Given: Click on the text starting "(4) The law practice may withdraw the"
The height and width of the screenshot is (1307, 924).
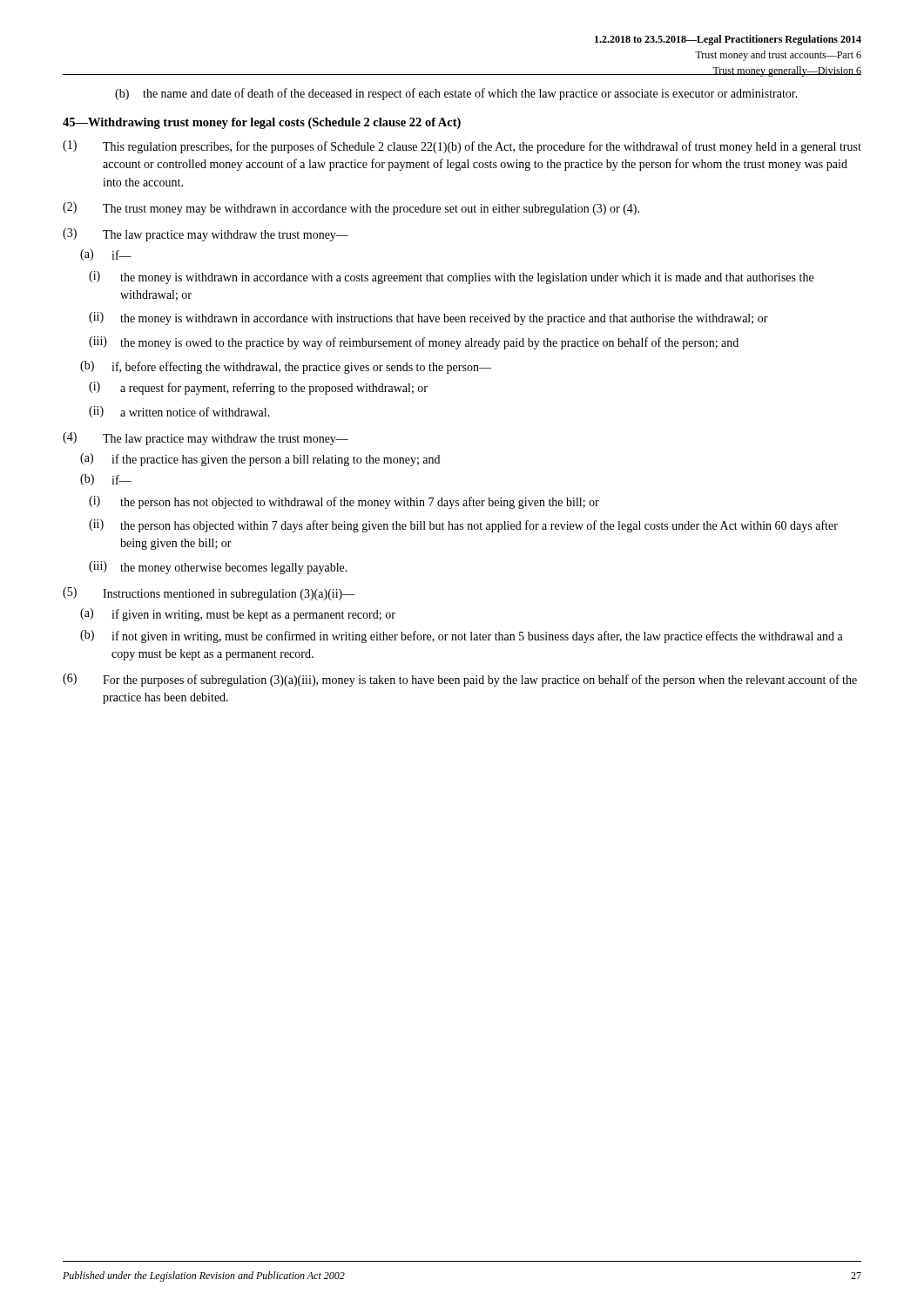Looking at the screenshot, I should 206,439.
